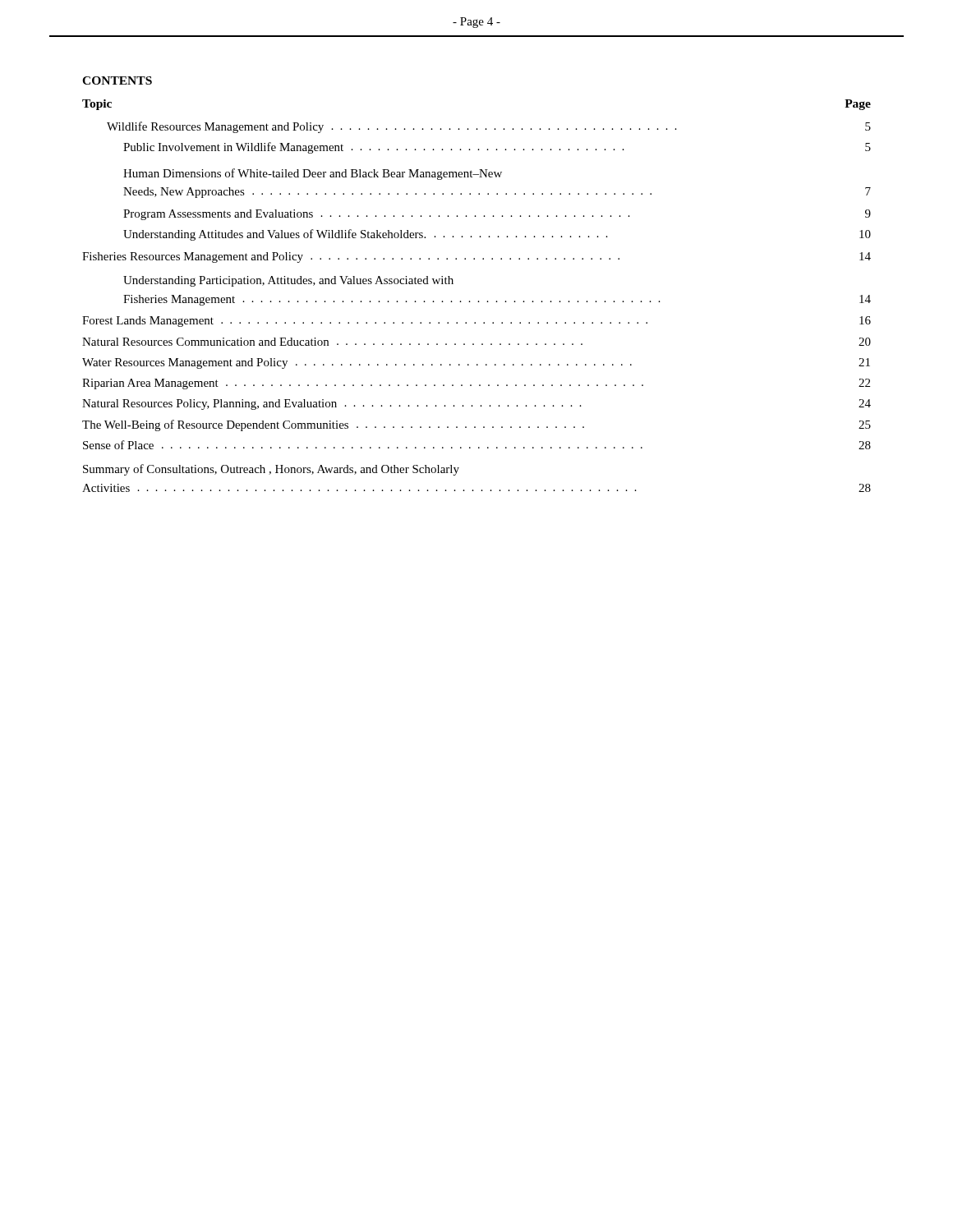Screen dimensions: 1232x953
Task: Click on the passage starting "Wildlife Resources Management and"
Action: coord(489,127)
